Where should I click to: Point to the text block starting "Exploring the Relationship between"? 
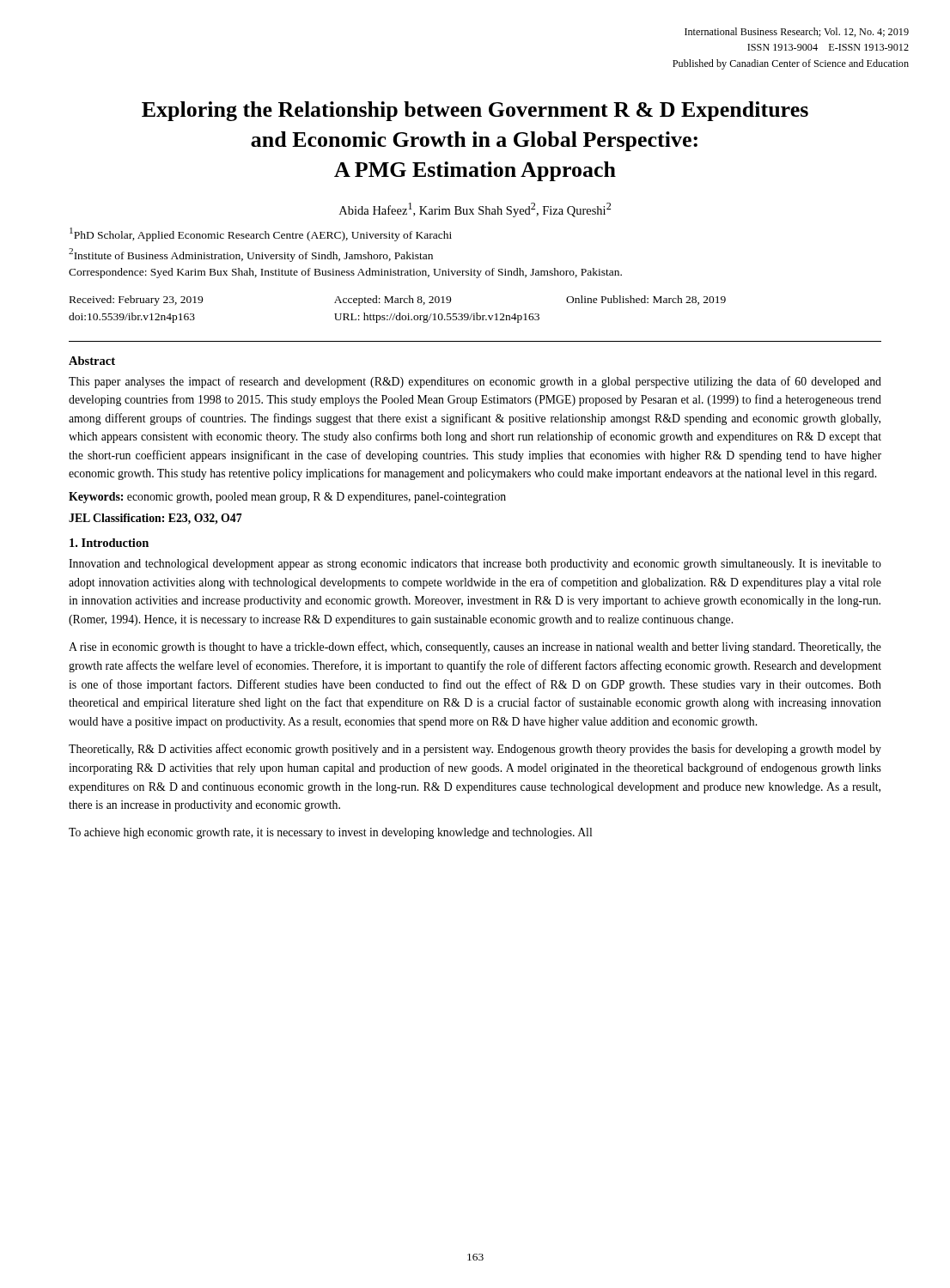point(475,140)
